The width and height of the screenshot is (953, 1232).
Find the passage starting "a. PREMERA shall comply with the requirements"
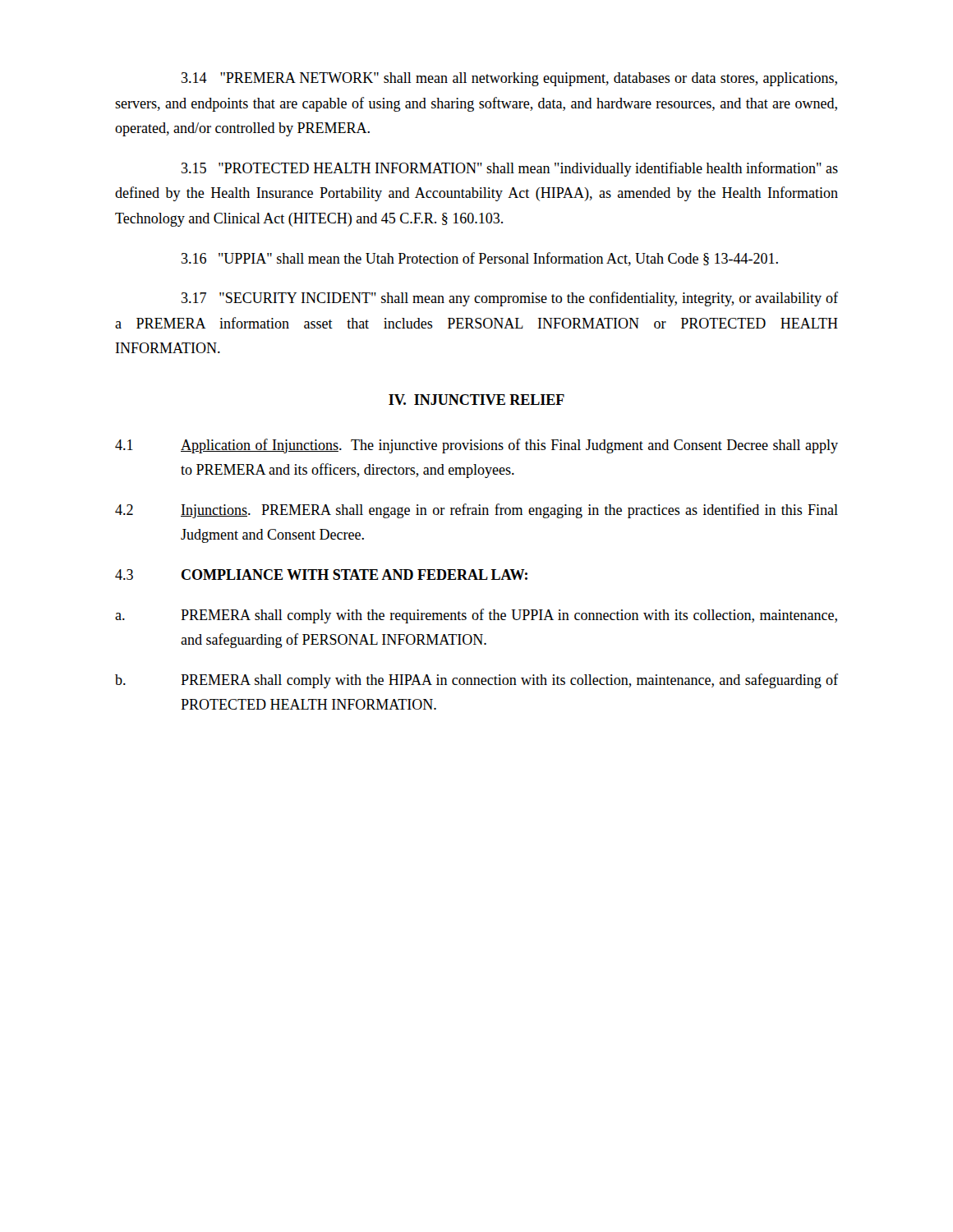[x=476, y=628]
